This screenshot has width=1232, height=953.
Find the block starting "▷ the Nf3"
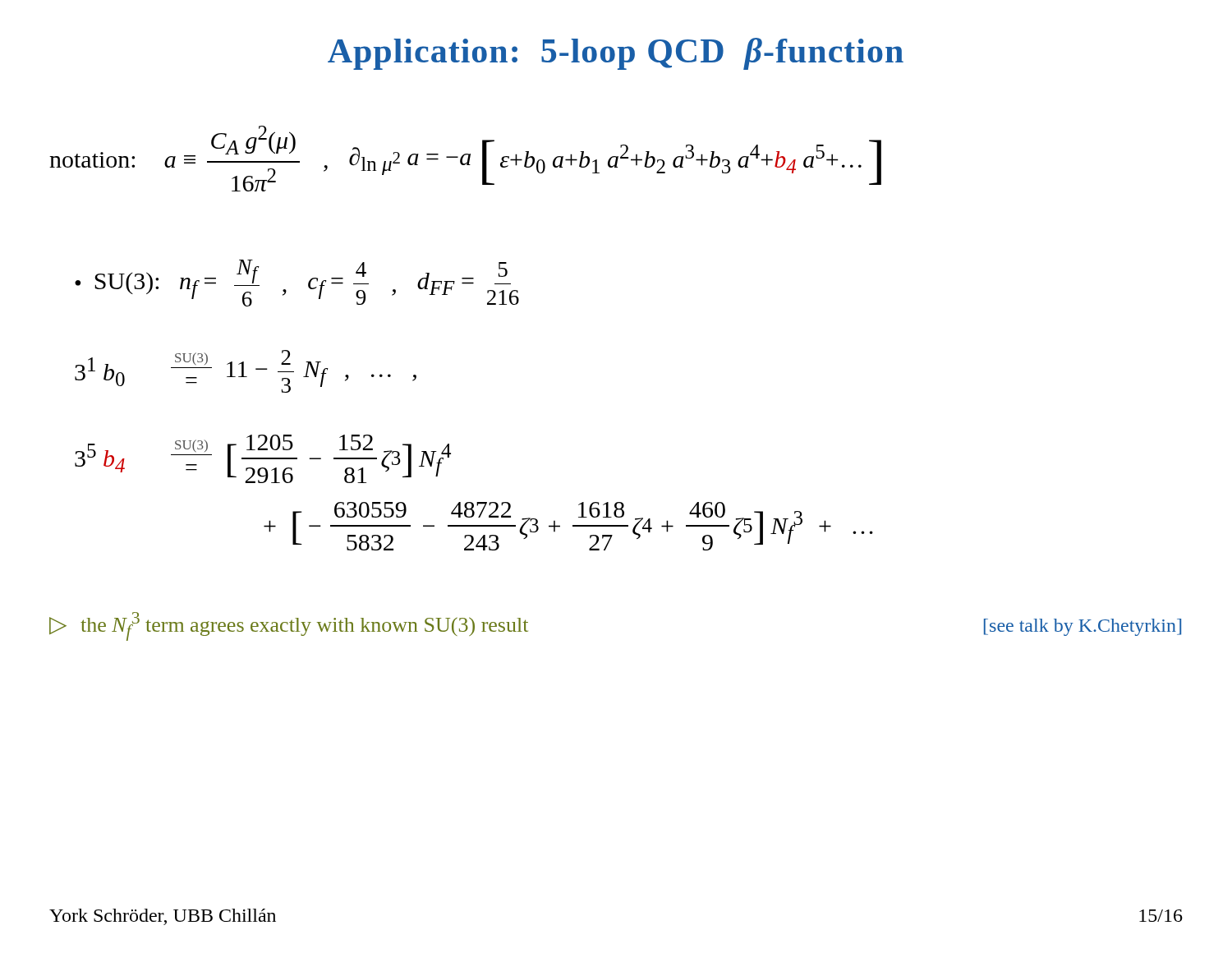(292, 626)
